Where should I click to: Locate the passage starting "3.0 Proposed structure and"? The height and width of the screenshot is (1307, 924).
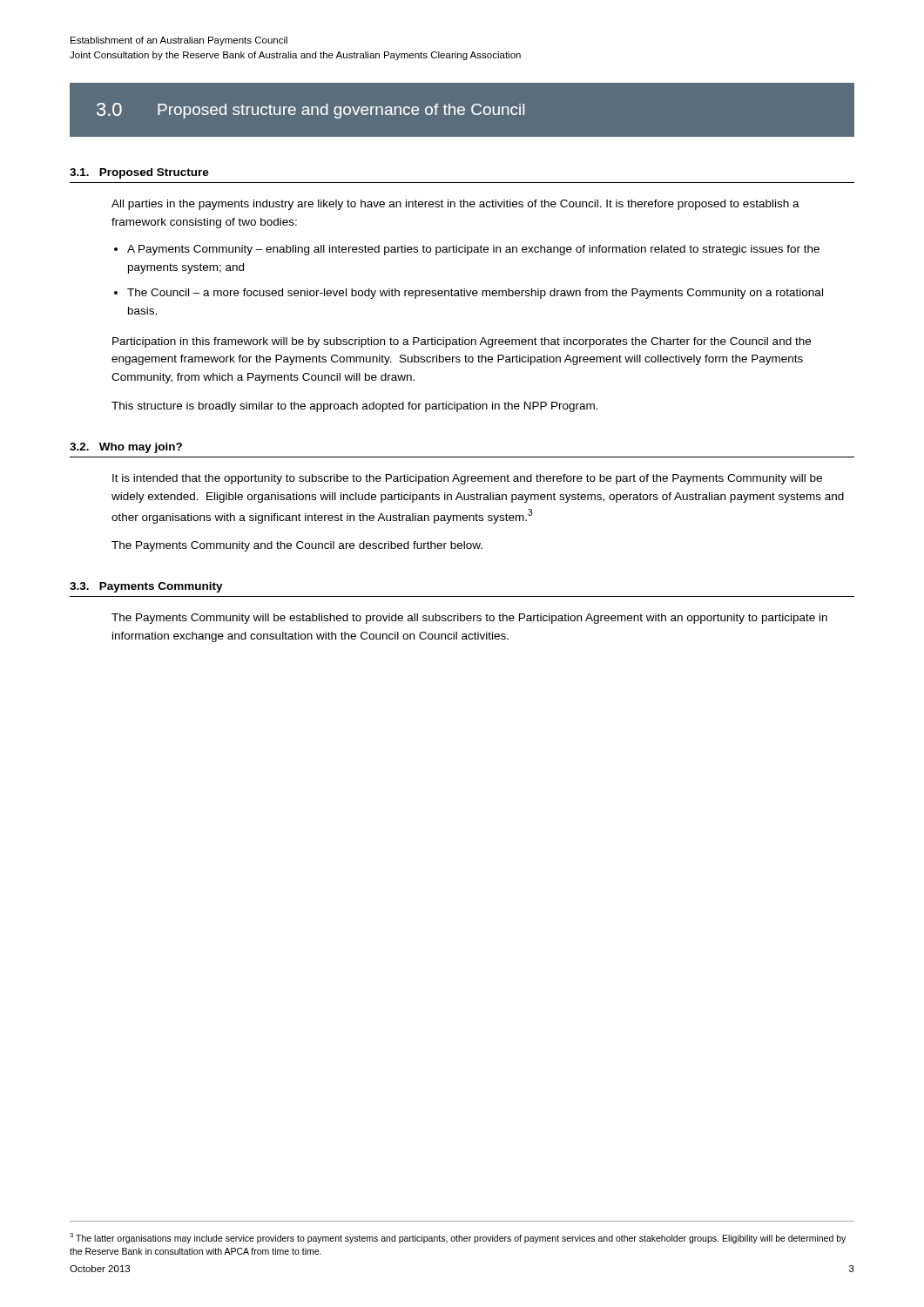(x=311, y=110)
